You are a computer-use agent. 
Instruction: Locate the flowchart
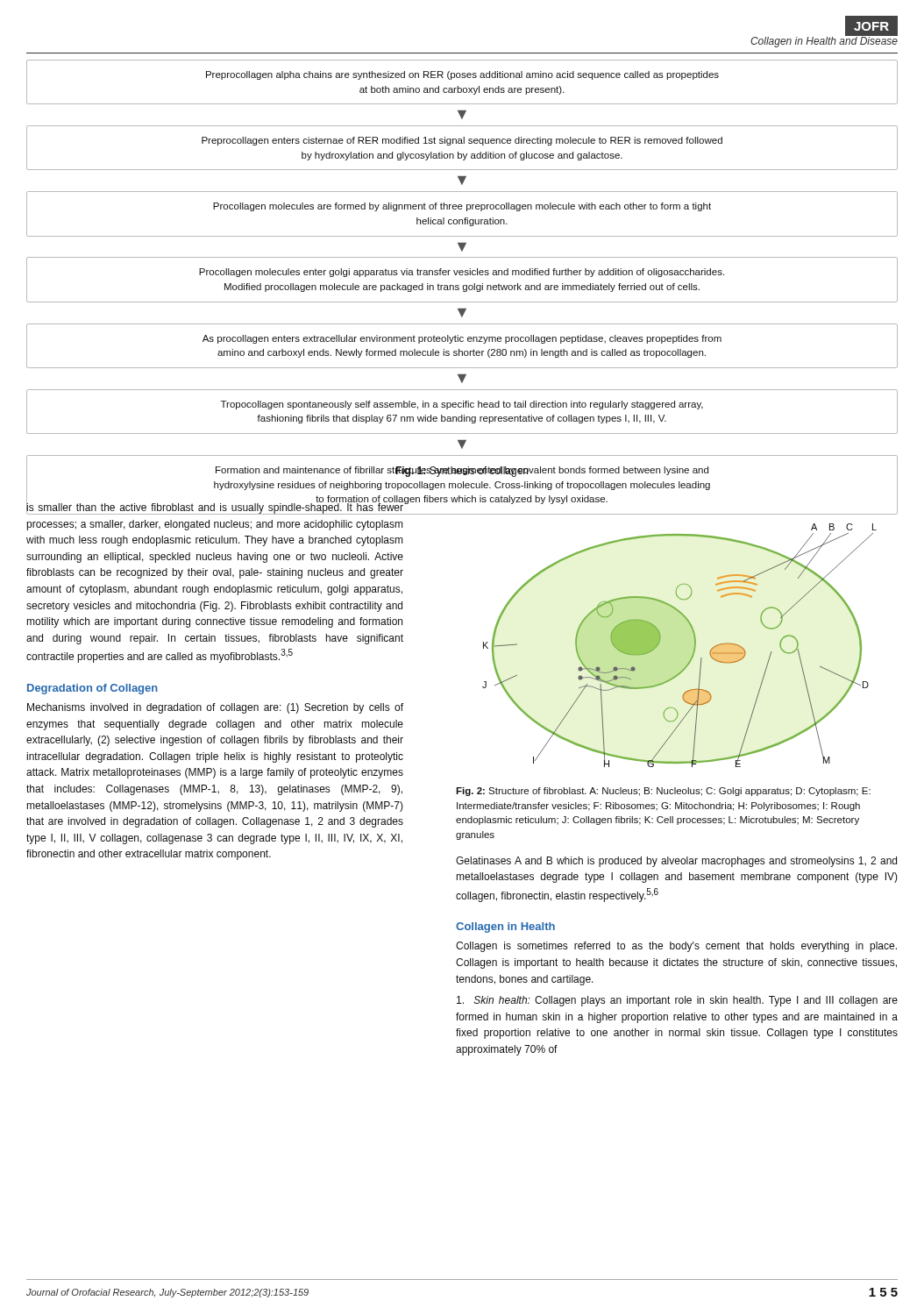tap(462, 287)
